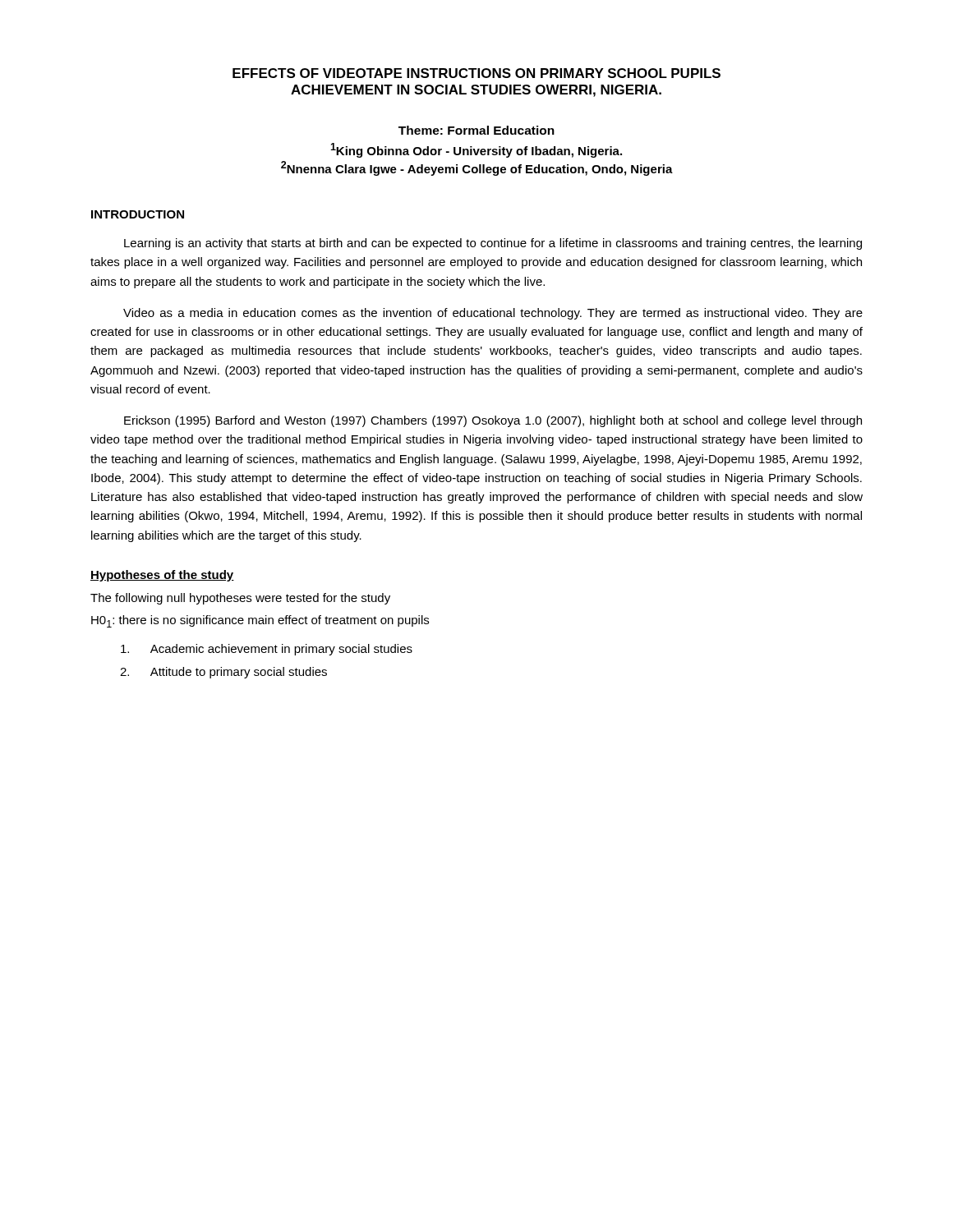The image size is (953, 1232).
Task: Click on the block starting "The following null hypotheses"
Action: (x=240, y=597)
